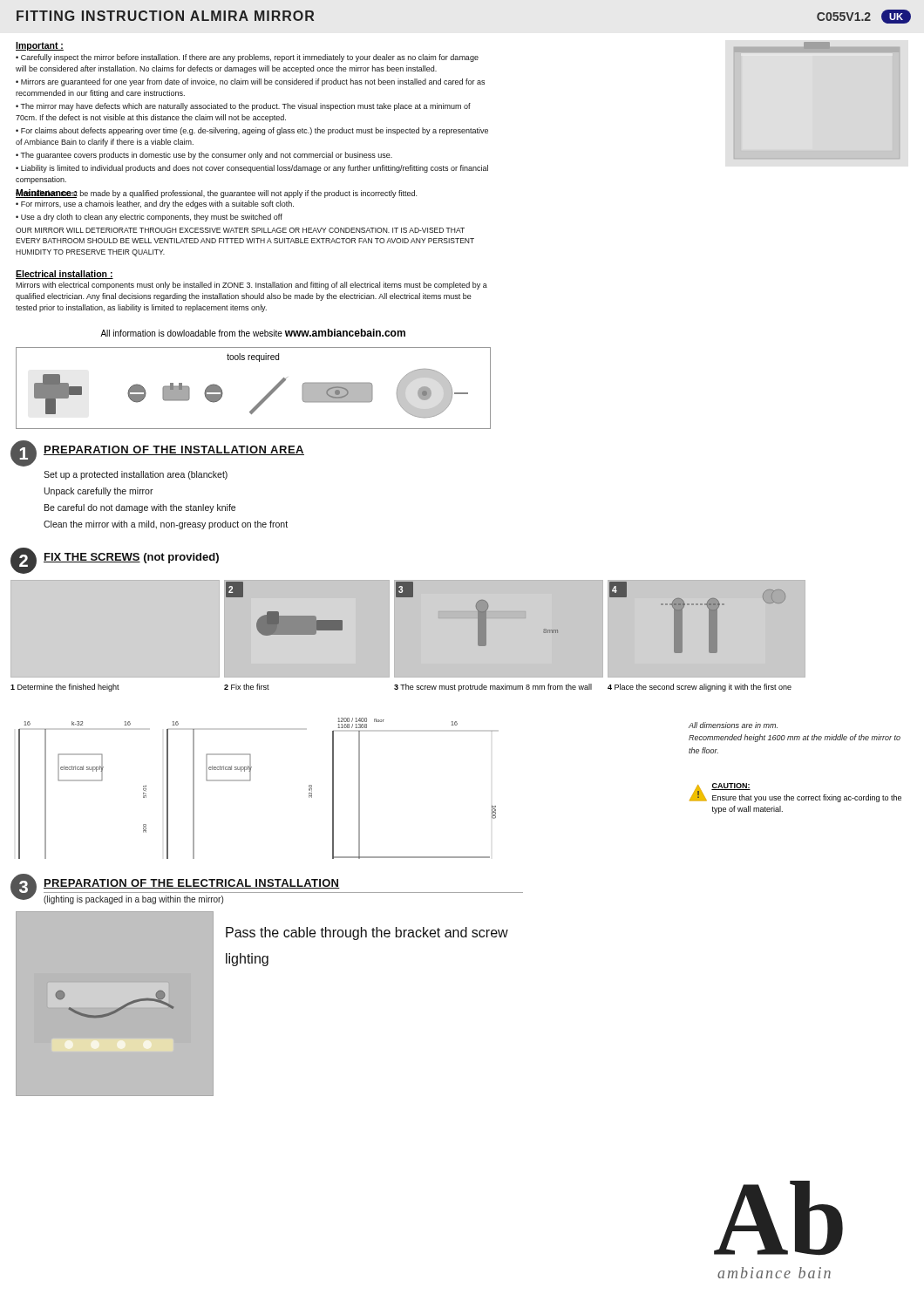
Task: Click on the engineering diagram
Action: (x=342, y=791)
